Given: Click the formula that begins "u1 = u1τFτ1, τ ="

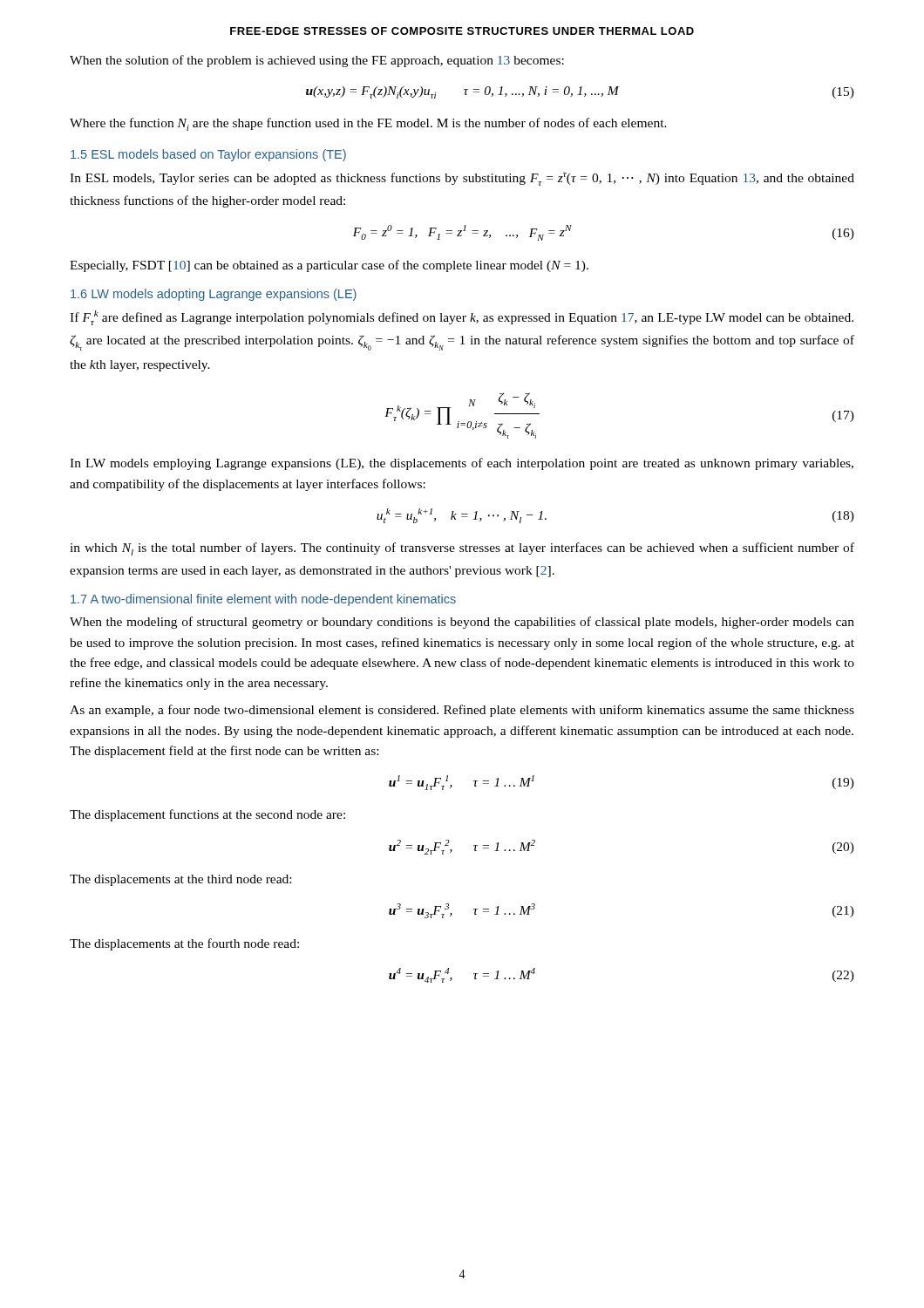Looking at the screenshot, I should tap(422, 783).
